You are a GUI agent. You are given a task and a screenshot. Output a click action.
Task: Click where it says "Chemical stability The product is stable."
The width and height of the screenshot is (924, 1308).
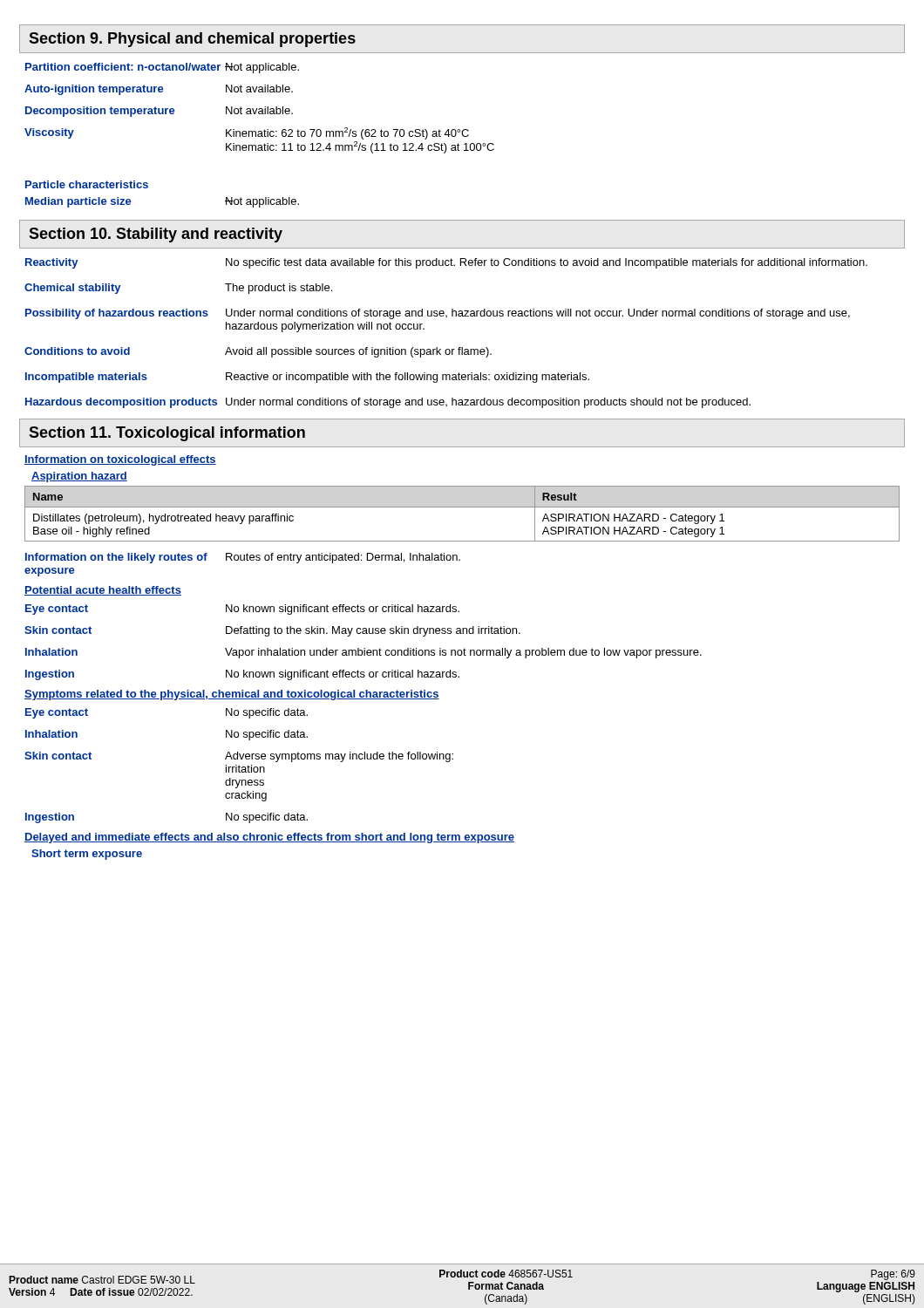point(67,288)
